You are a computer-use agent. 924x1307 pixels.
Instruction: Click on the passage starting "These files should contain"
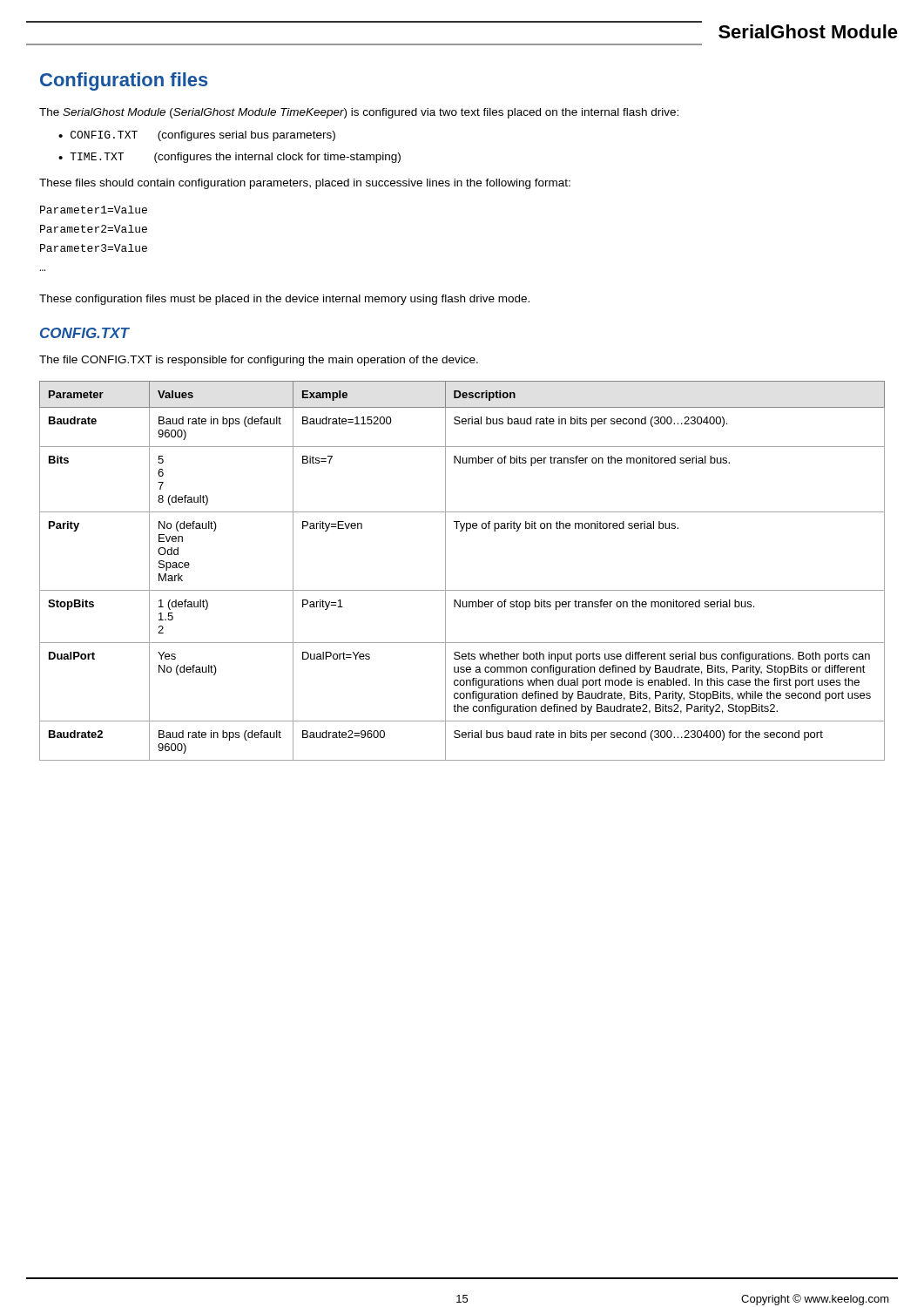point(305,183)
